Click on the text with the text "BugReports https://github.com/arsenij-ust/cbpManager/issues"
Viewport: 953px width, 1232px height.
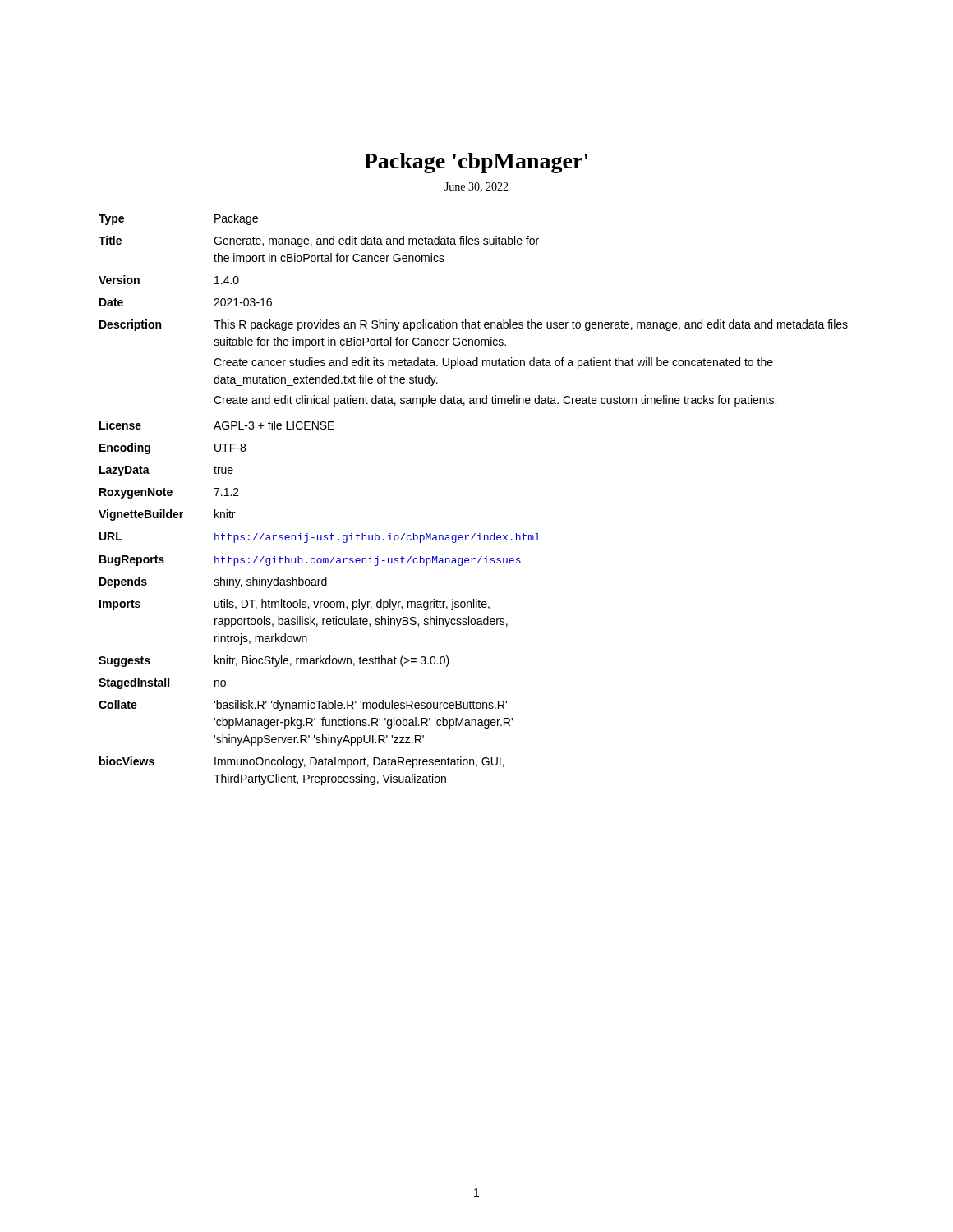(x=476, y=560)
